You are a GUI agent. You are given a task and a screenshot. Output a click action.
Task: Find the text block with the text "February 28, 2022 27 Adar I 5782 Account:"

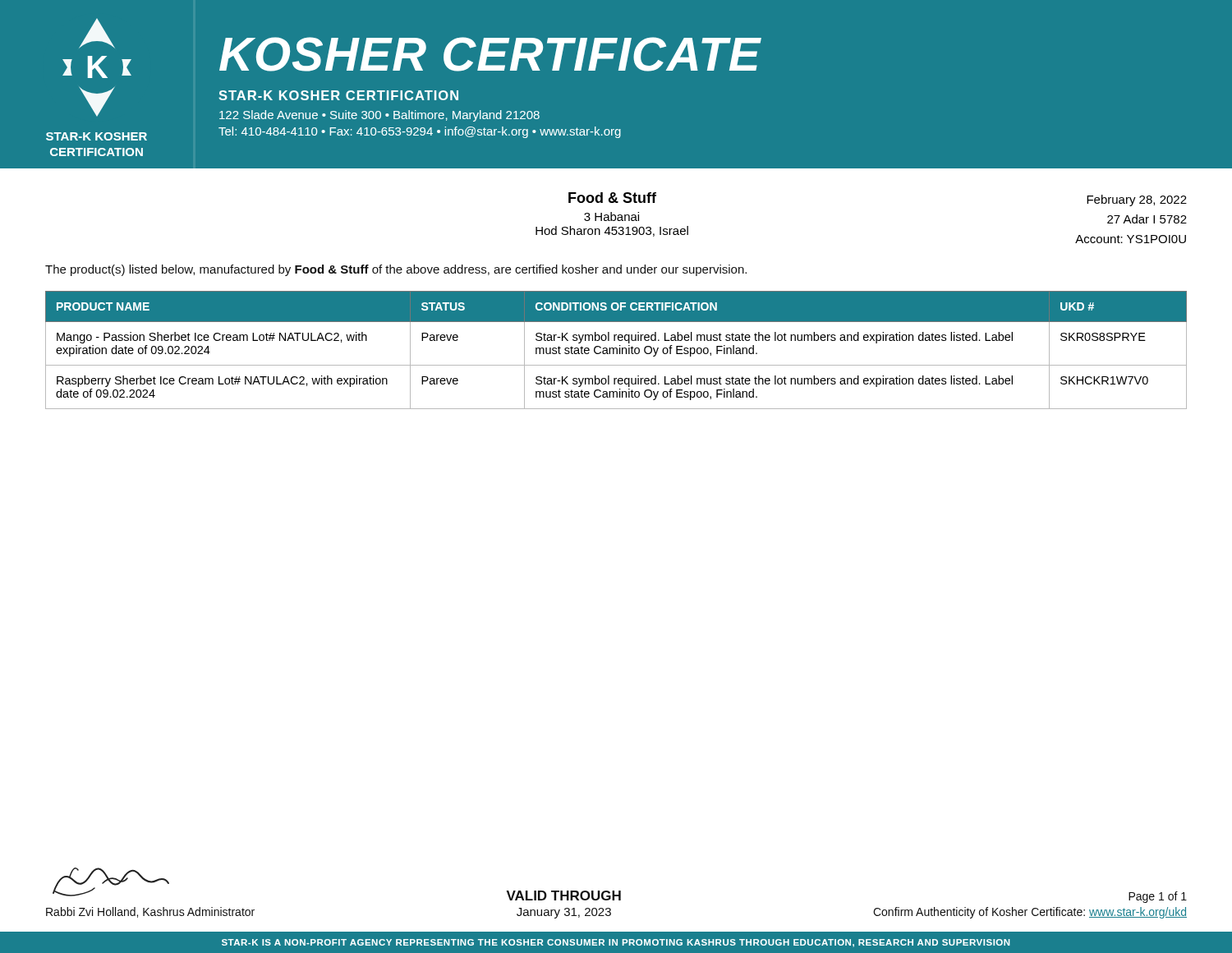tap(1131, 219)
